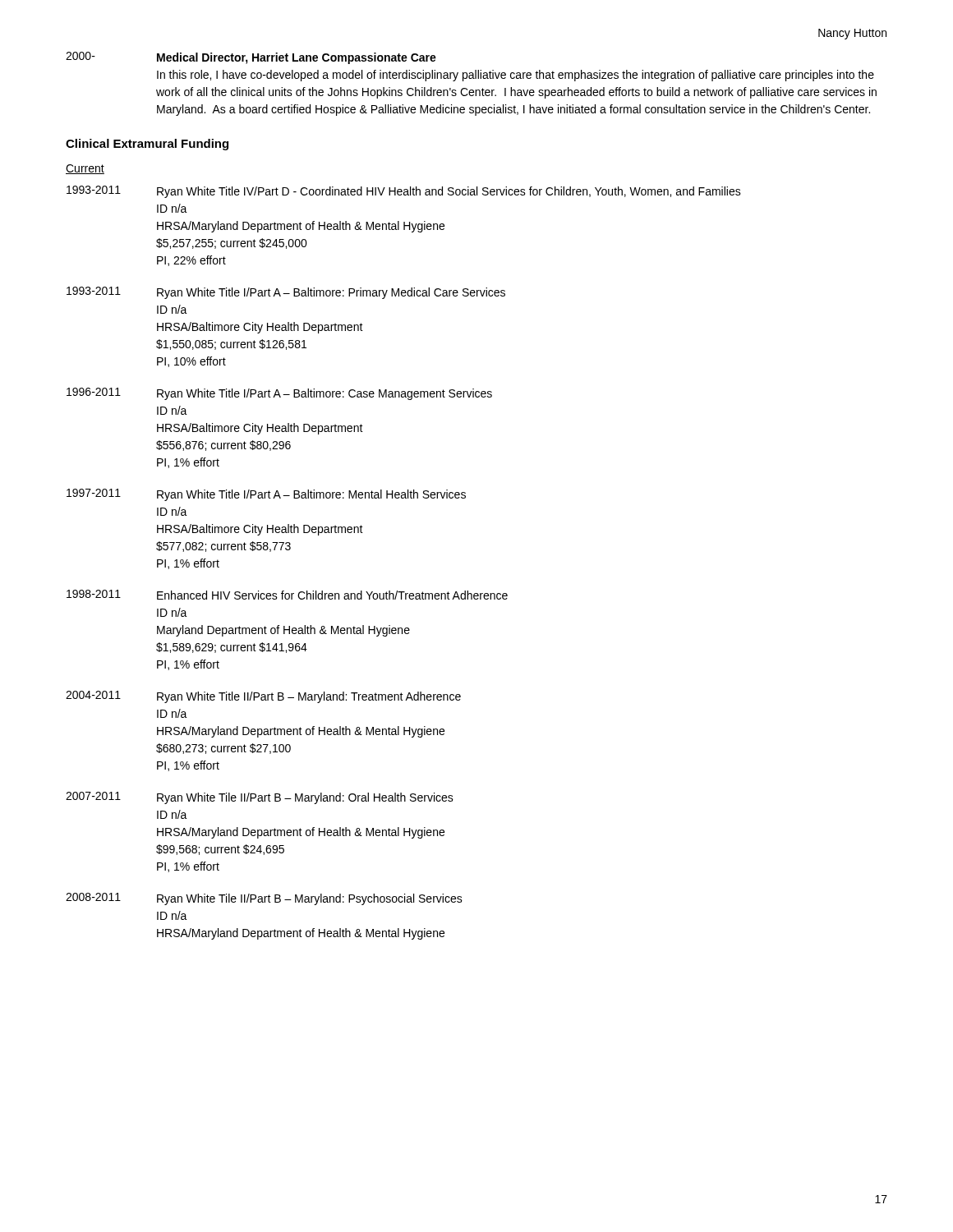Point to the block starting "1996-2011 Ryan White Title I/Part A –"
Image resolution: width=953 pixels, height=1232 pixels.
coord(279,394)
